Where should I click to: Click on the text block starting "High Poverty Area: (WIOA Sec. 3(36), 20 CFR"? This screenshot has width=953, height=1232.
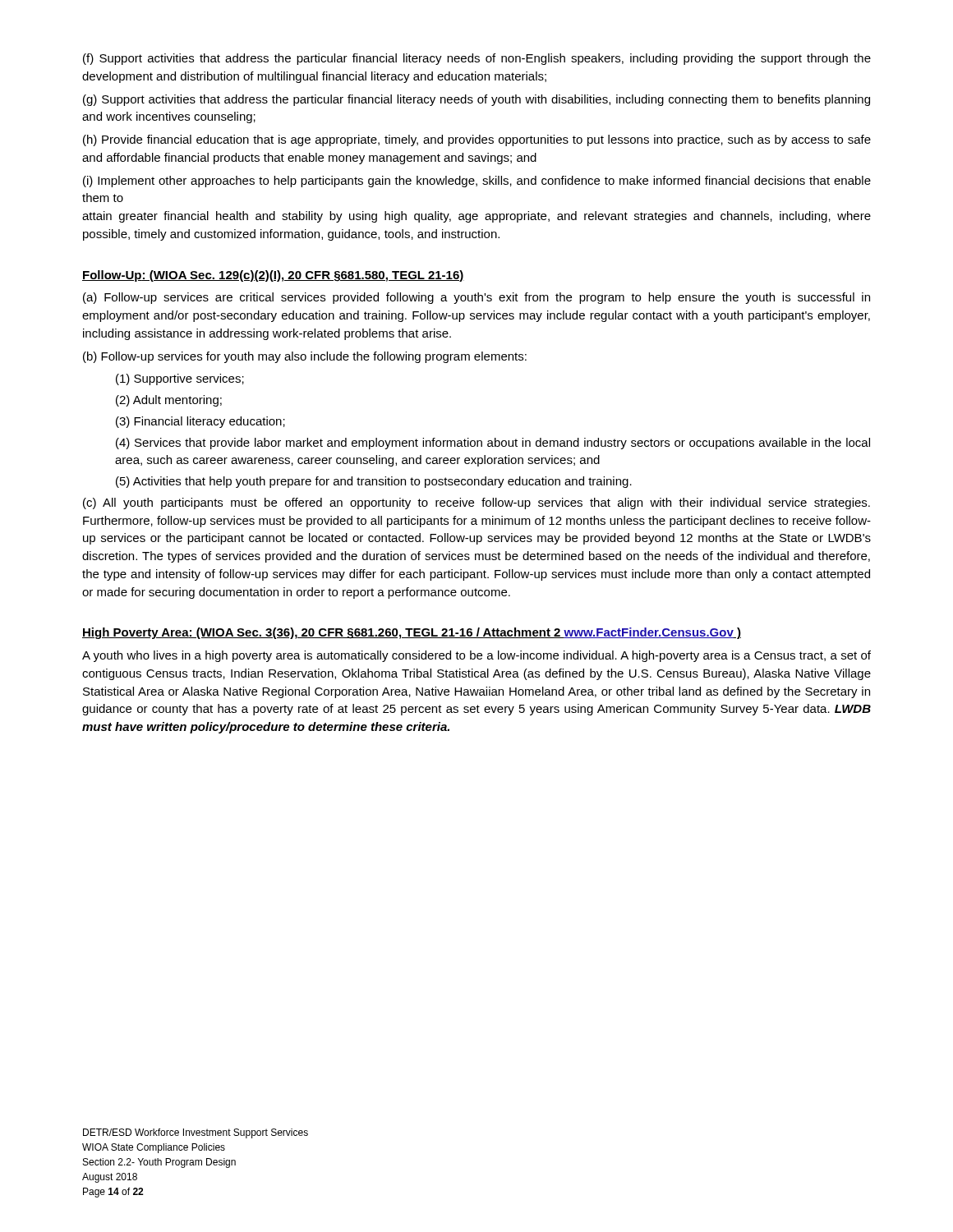(412, 632)
